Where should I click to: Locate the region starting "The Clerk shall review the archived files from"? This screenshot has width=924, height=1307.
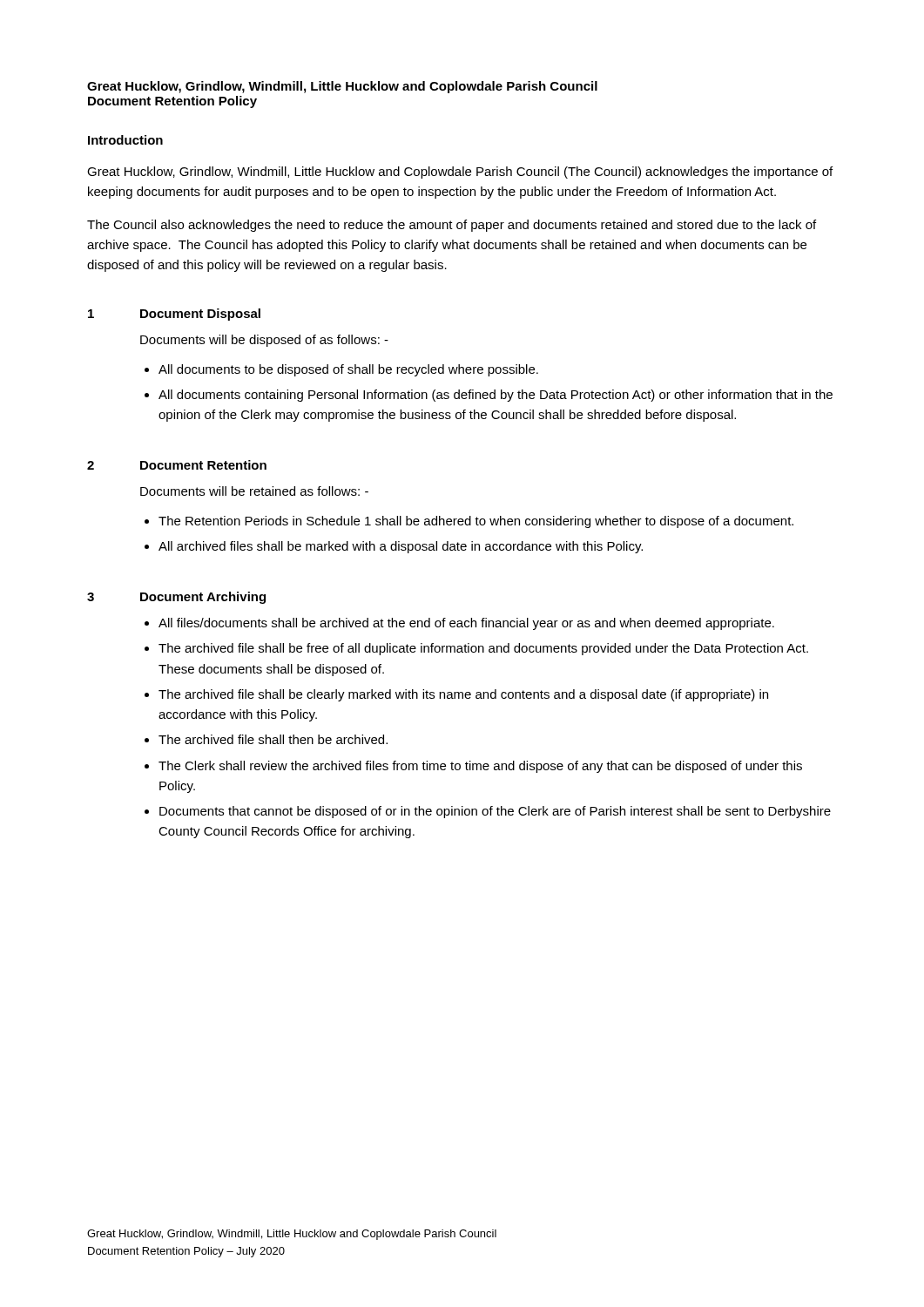click(481, 775)
